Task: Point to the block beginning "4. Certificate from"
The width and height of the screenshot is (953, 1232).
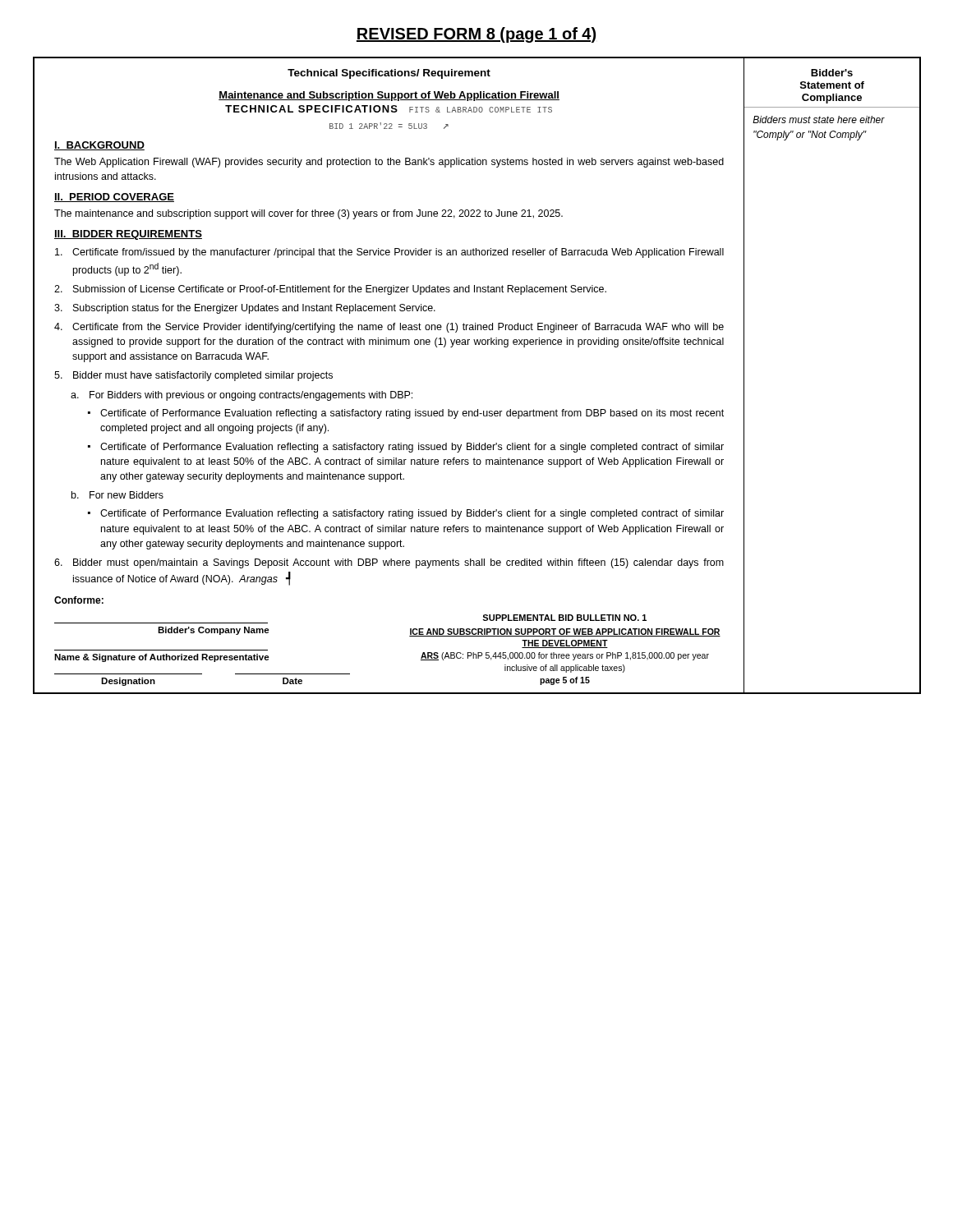Action: [389, 342]
